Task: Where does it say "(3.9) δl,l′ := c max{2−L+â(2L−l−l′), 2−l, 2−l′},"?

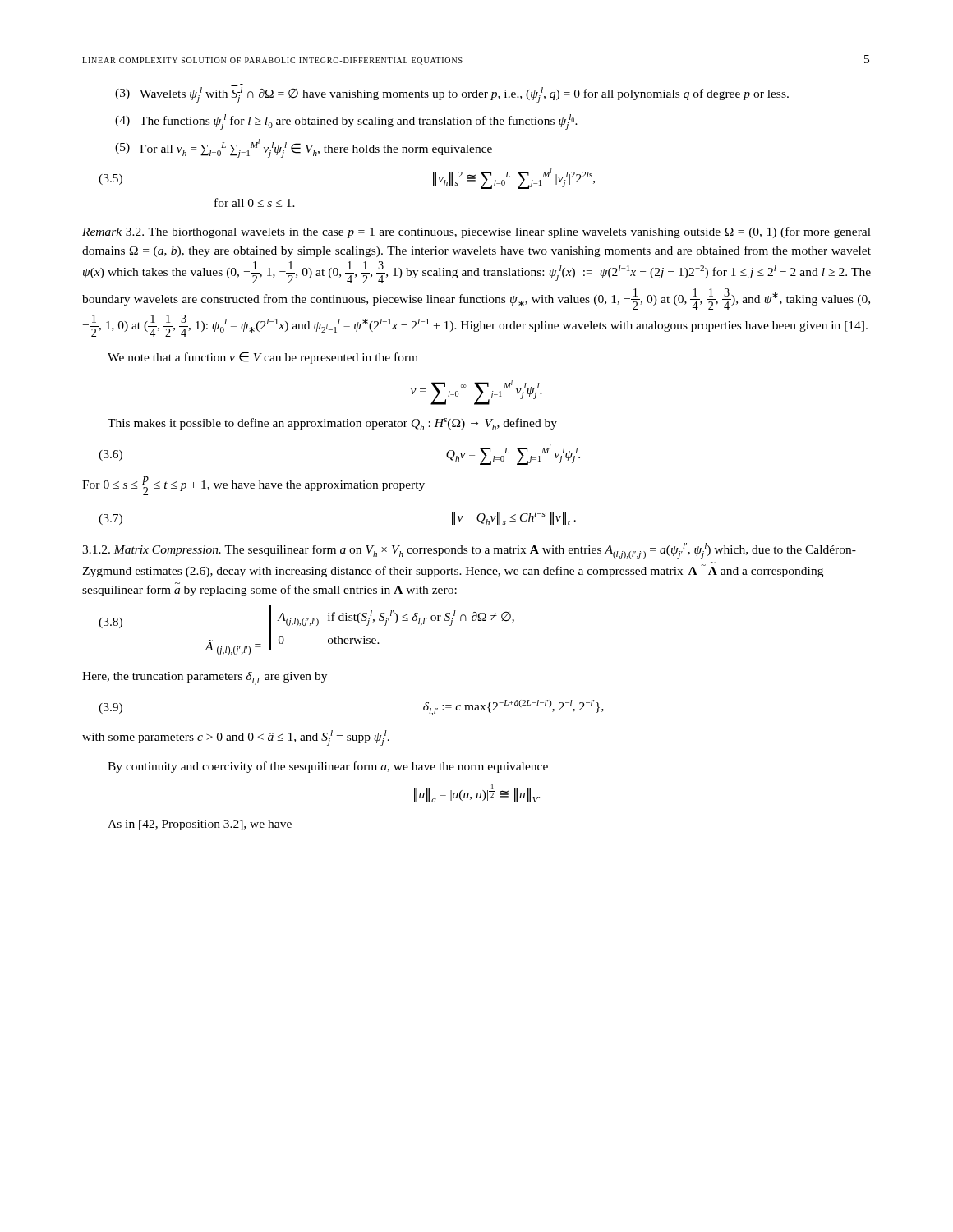Action: point(476,707)
